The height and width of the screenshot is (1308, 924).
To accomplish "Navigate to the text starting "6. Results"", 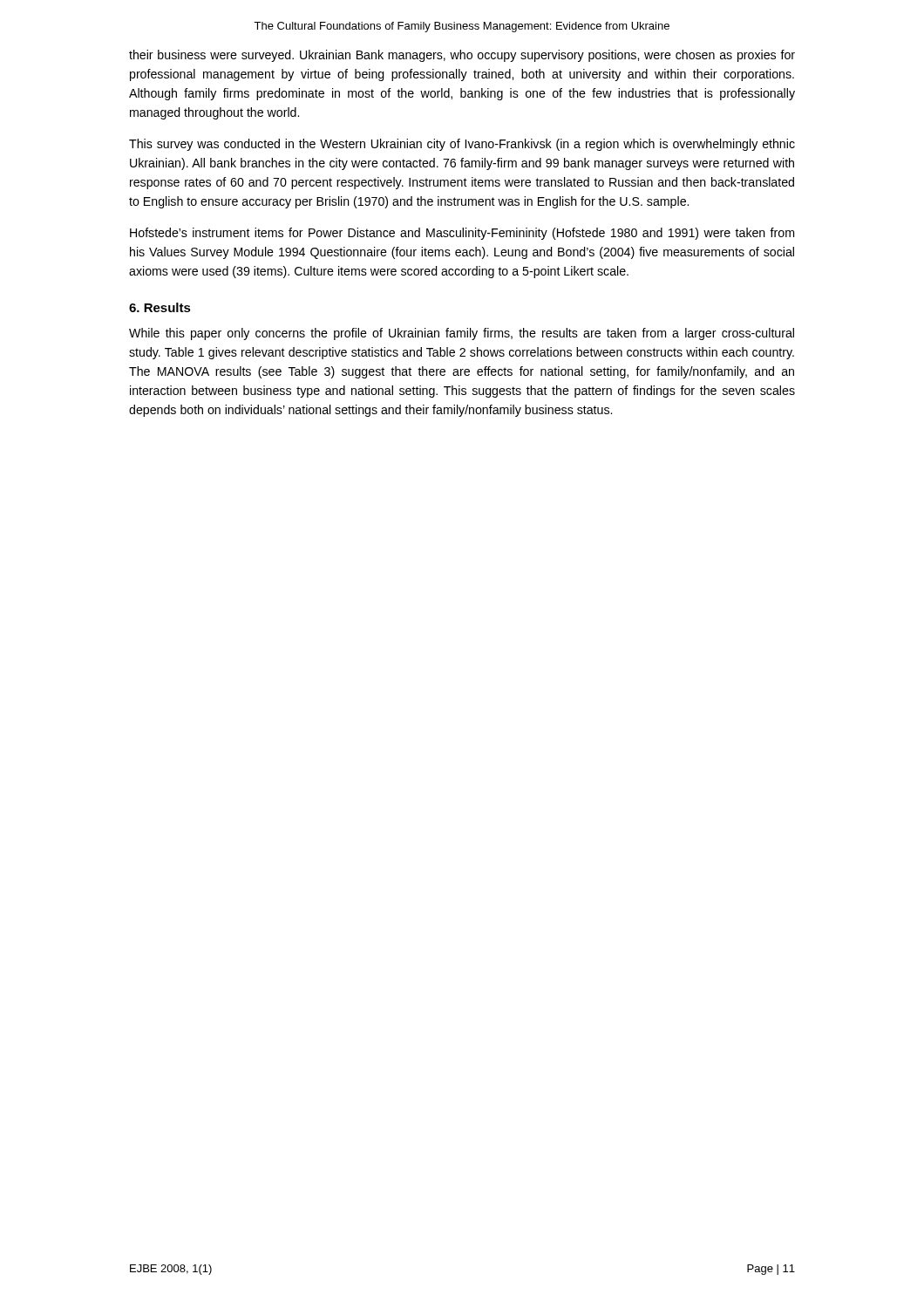I will click(x=160, y=307).
